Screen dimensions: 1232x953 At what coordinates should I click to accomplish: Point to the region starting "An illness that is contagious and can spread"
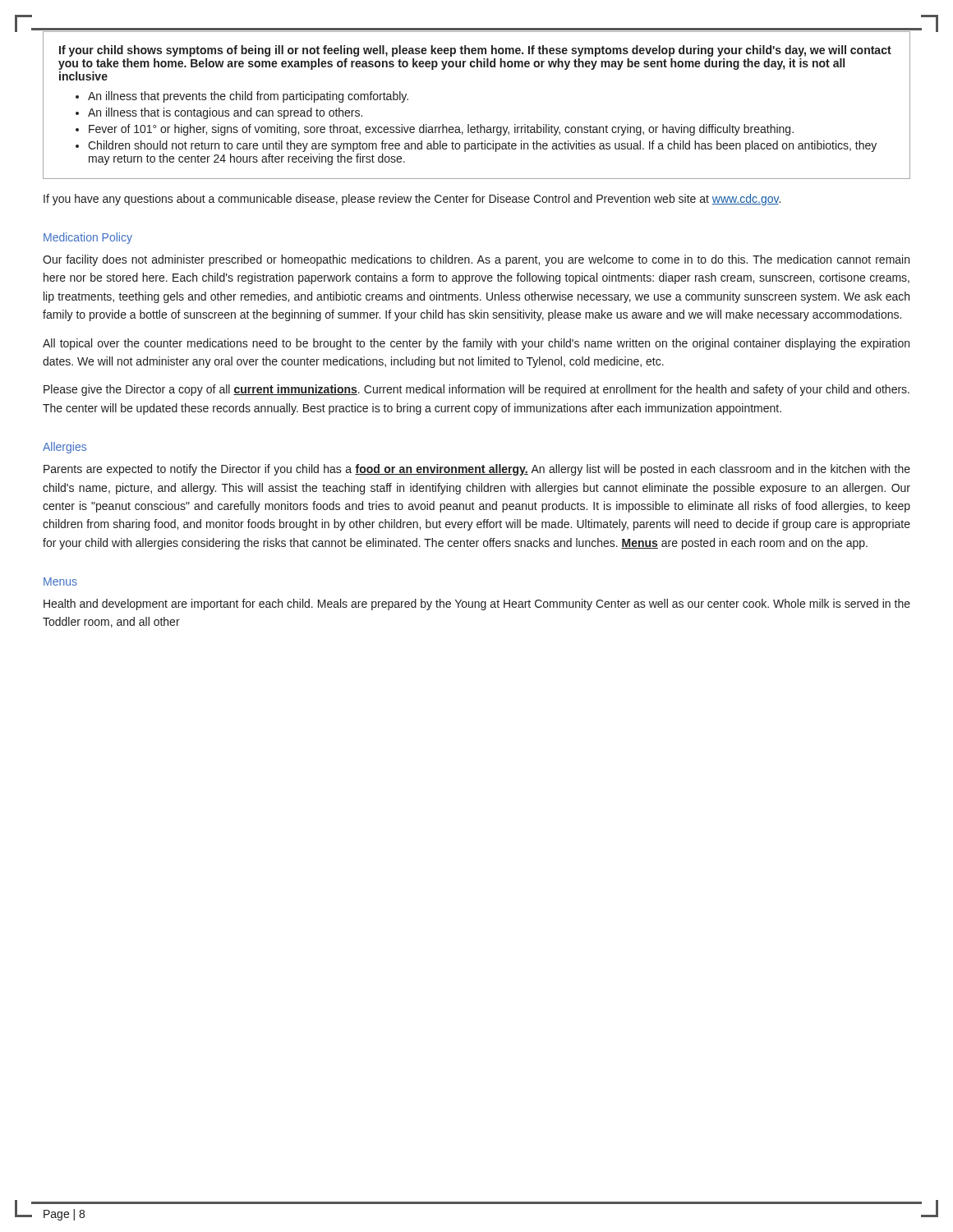[226, 113]
